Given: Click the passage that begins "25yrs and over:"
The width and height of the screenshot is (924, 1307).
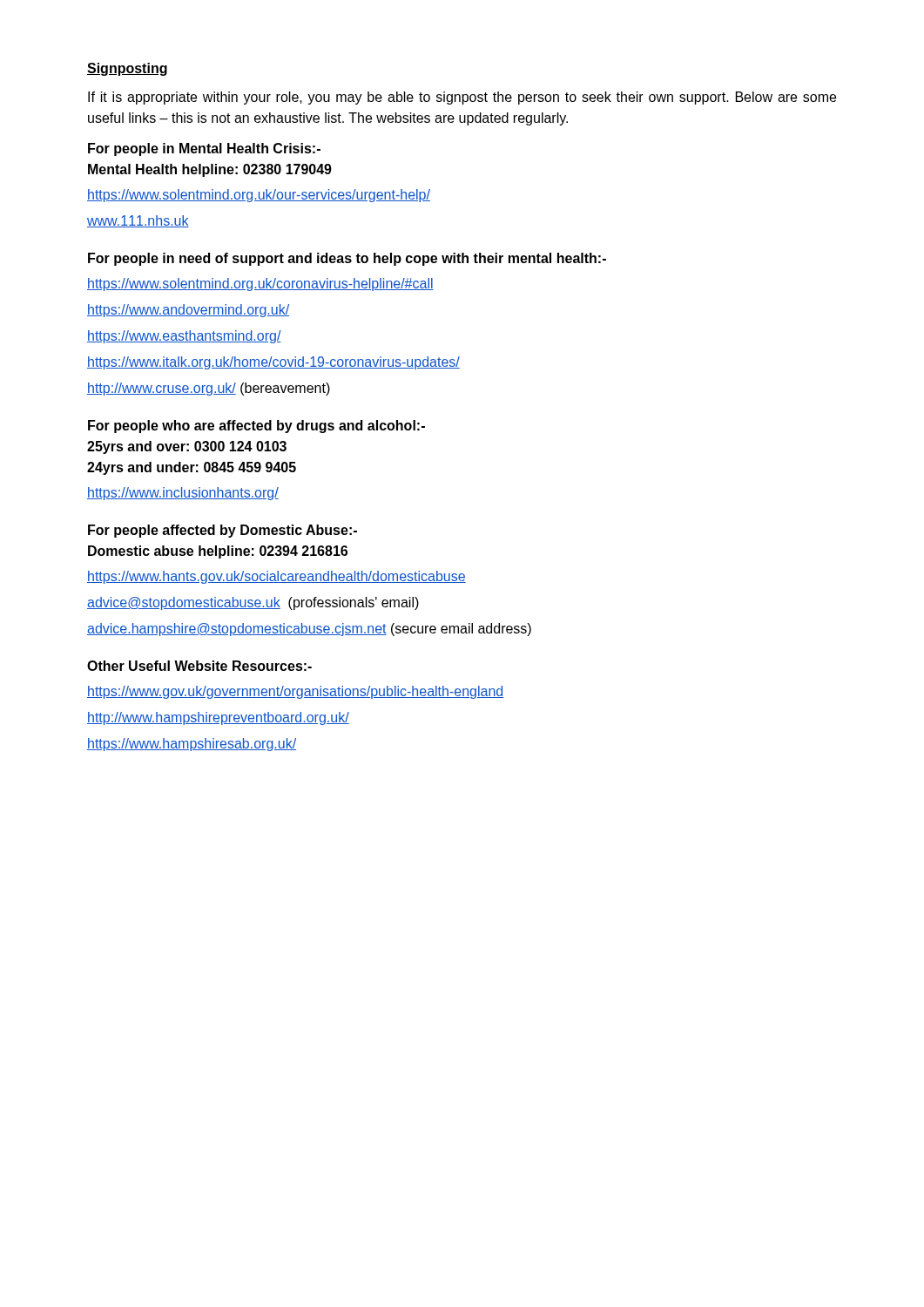Looking at the screenshot, I should 187,447.
